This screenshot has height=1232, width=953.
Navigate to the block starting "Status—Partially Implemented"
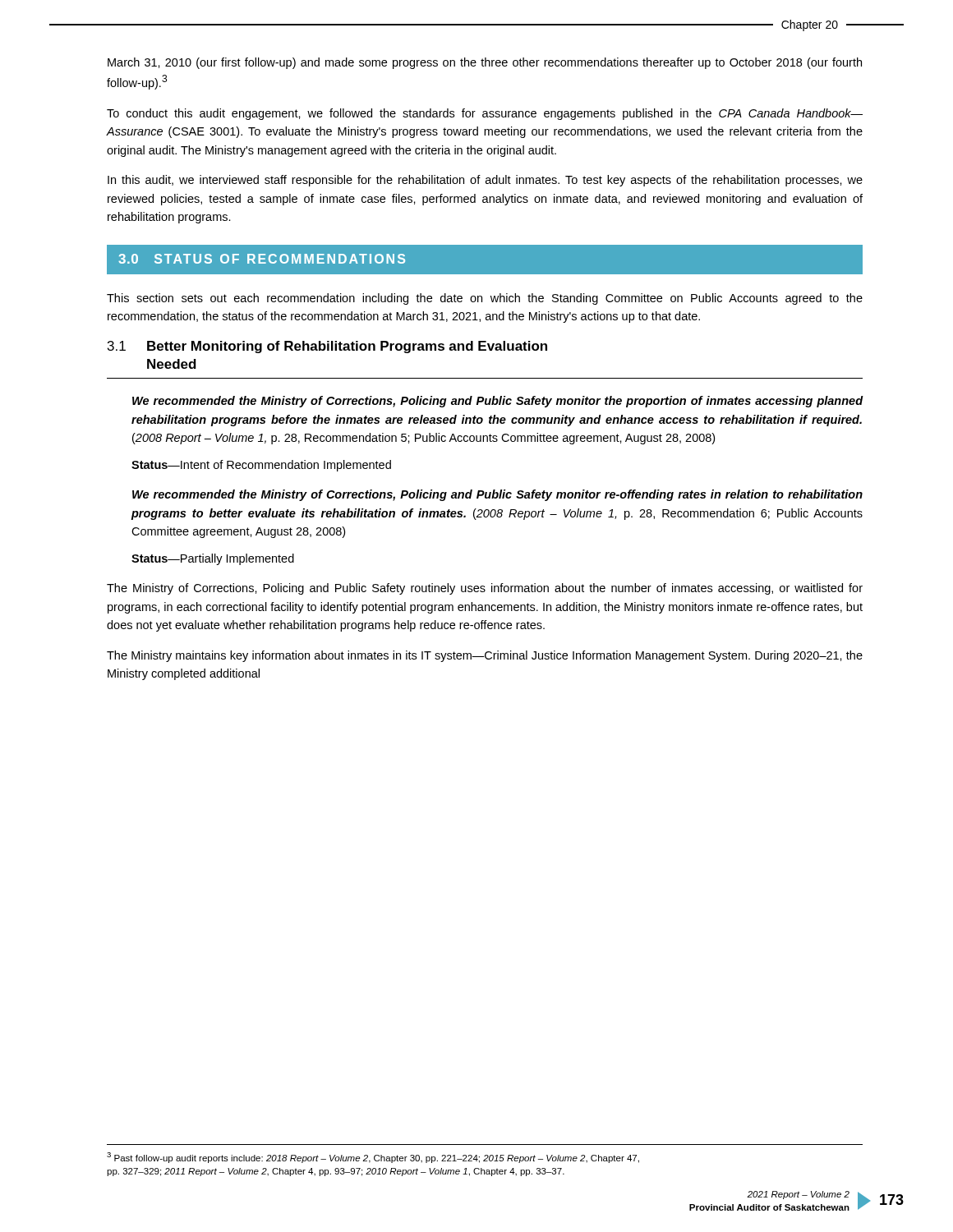click(x=213, y=558)
